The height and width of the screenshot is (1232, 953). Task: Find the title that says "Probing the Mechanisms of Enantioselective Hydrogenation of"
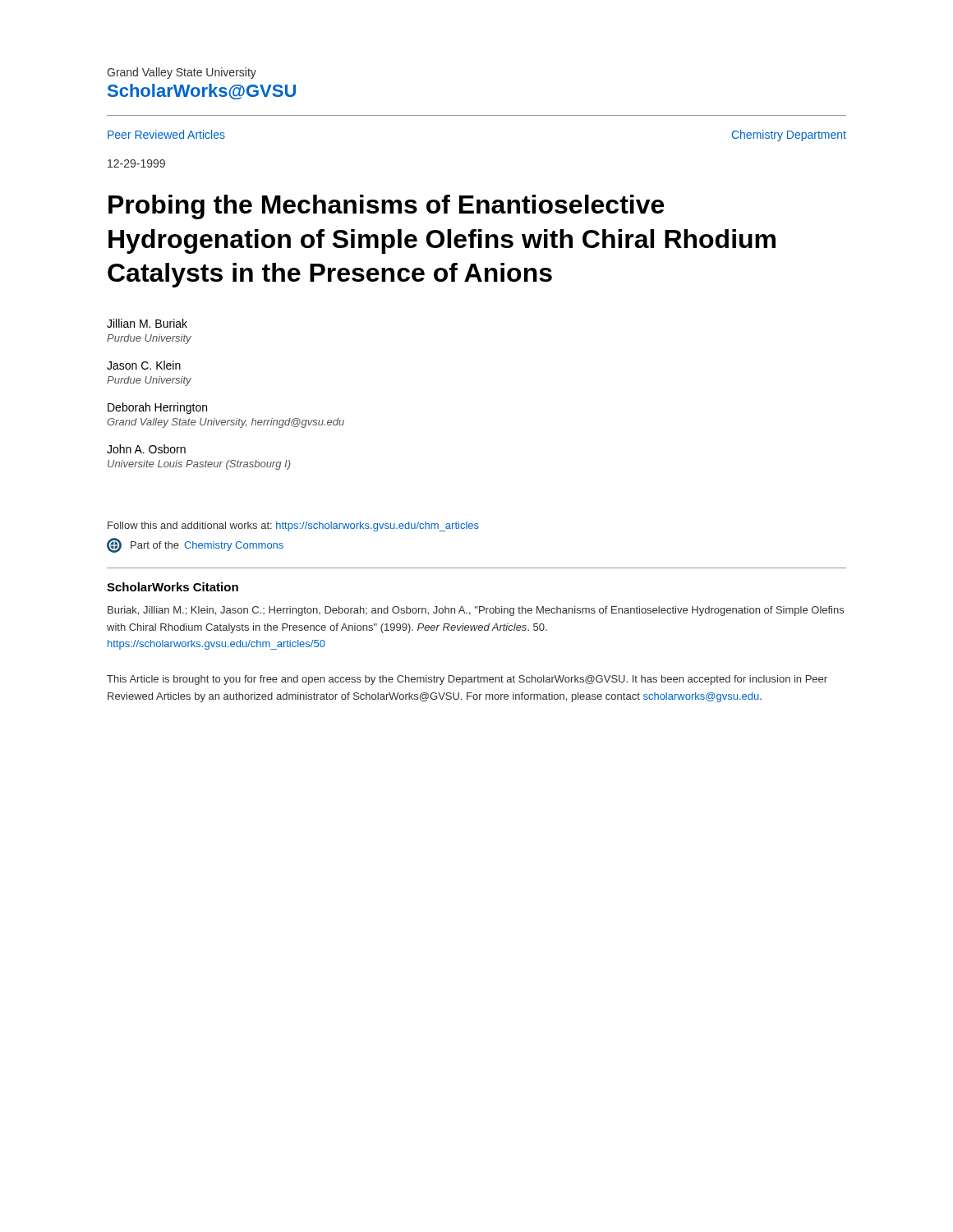[442, 239]
